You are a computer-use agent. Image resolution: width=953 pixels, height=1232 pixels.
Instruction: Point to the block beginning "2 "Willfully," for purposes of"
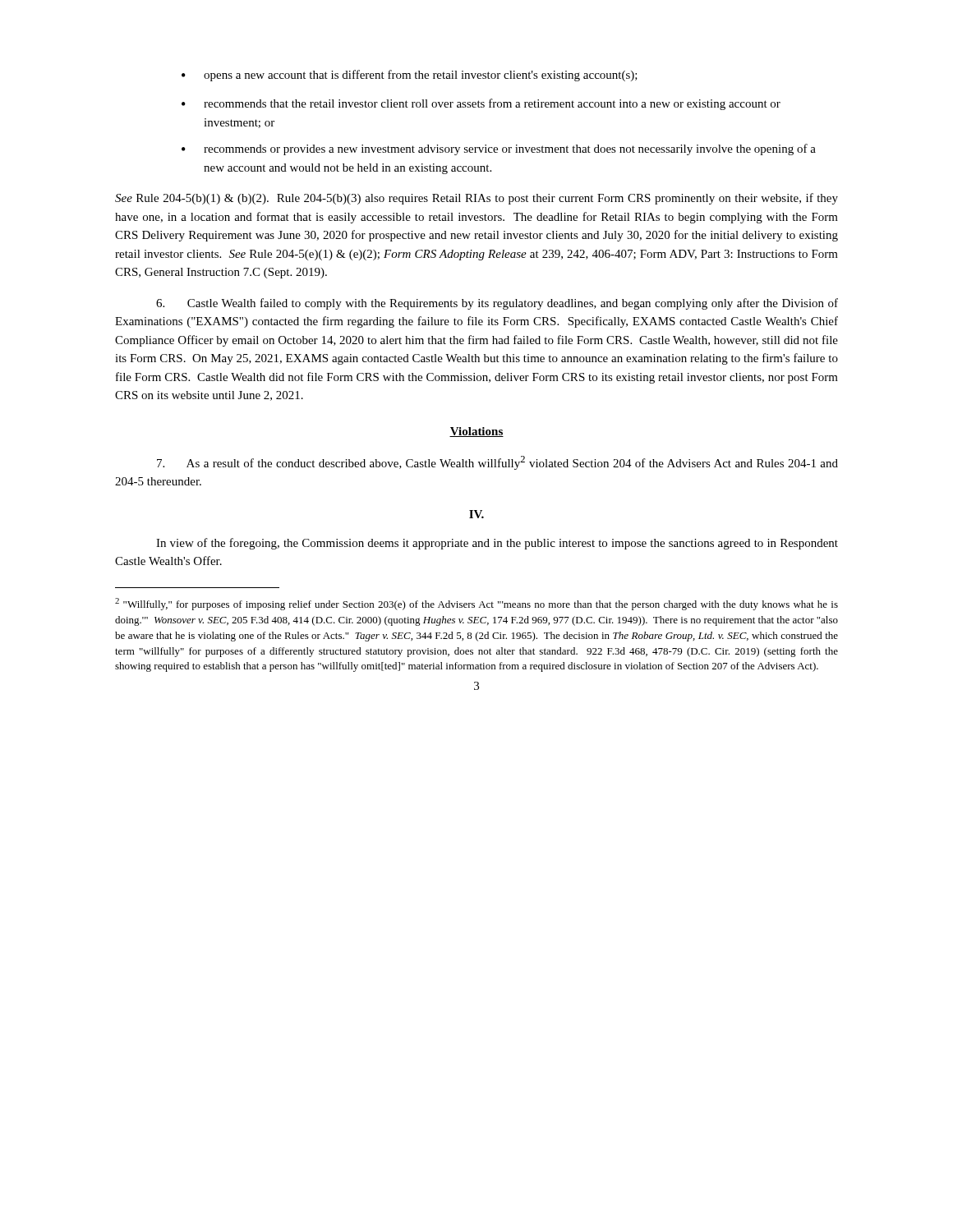pyautogui.click(x=476, y=634)
